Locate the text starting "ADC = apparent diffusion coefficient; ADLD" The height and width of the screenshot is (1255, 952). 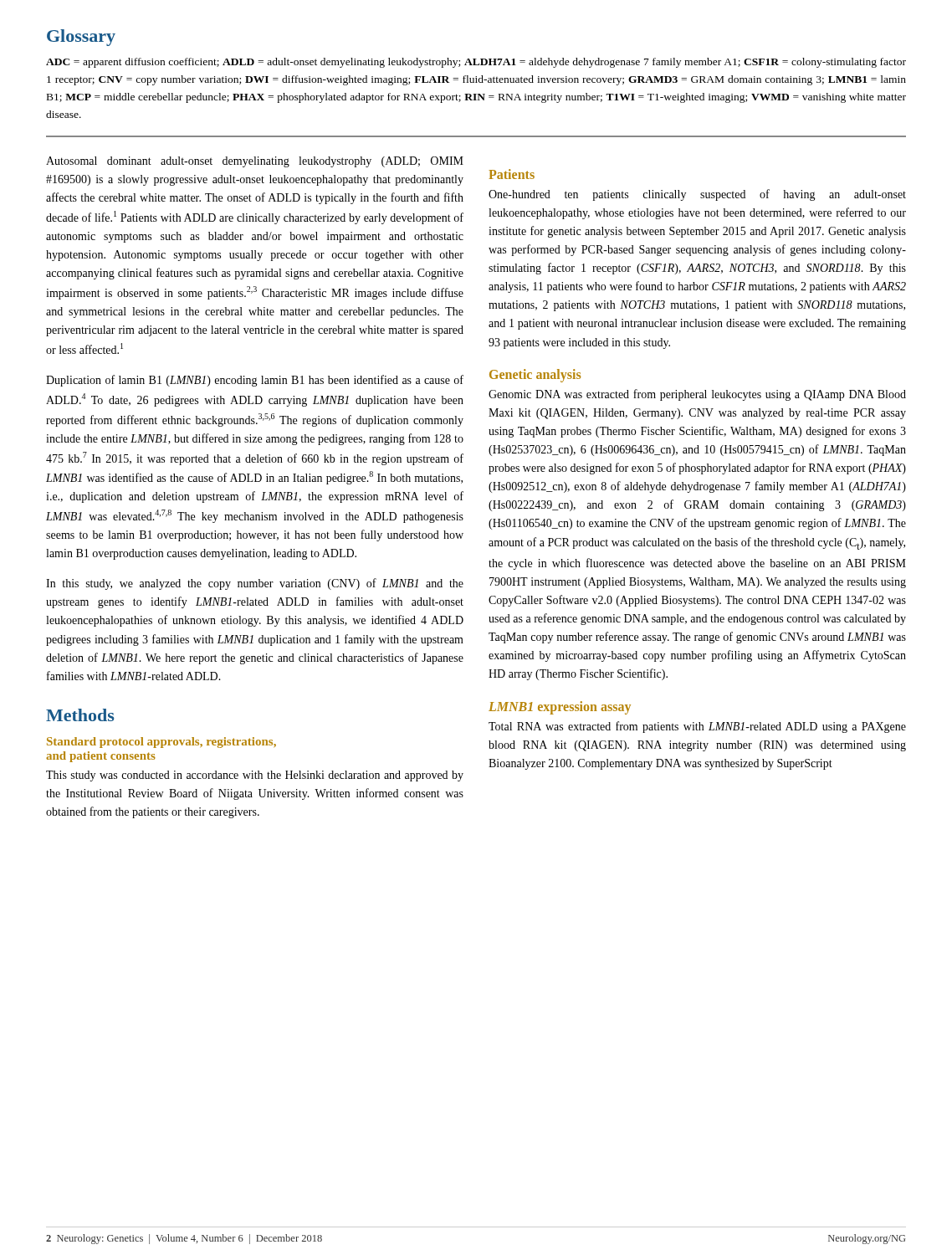[x=476, y=88]
